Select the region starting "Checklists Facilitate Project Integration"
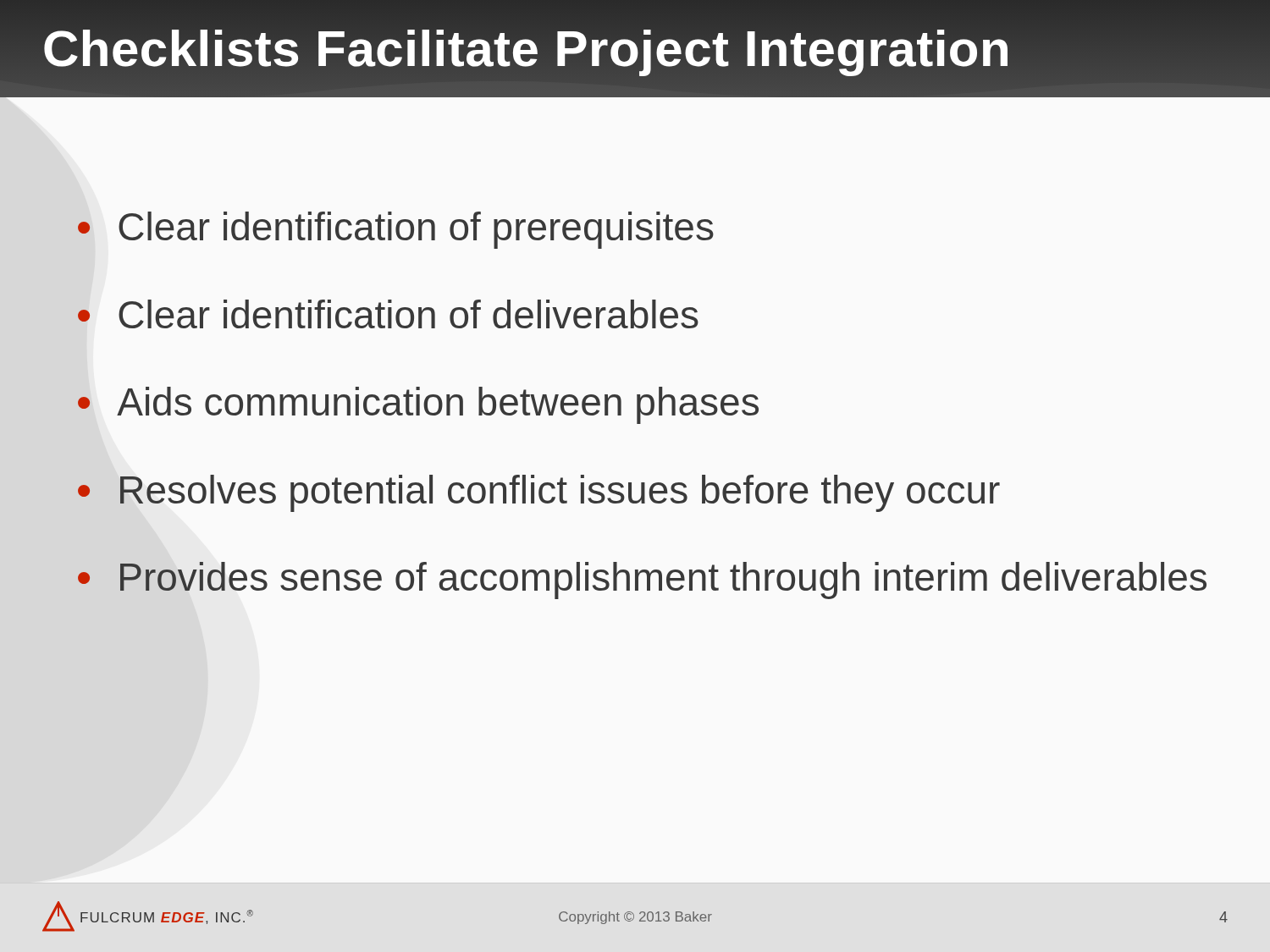The height and width of the screenshot is (952, 1270). (527, 49)
